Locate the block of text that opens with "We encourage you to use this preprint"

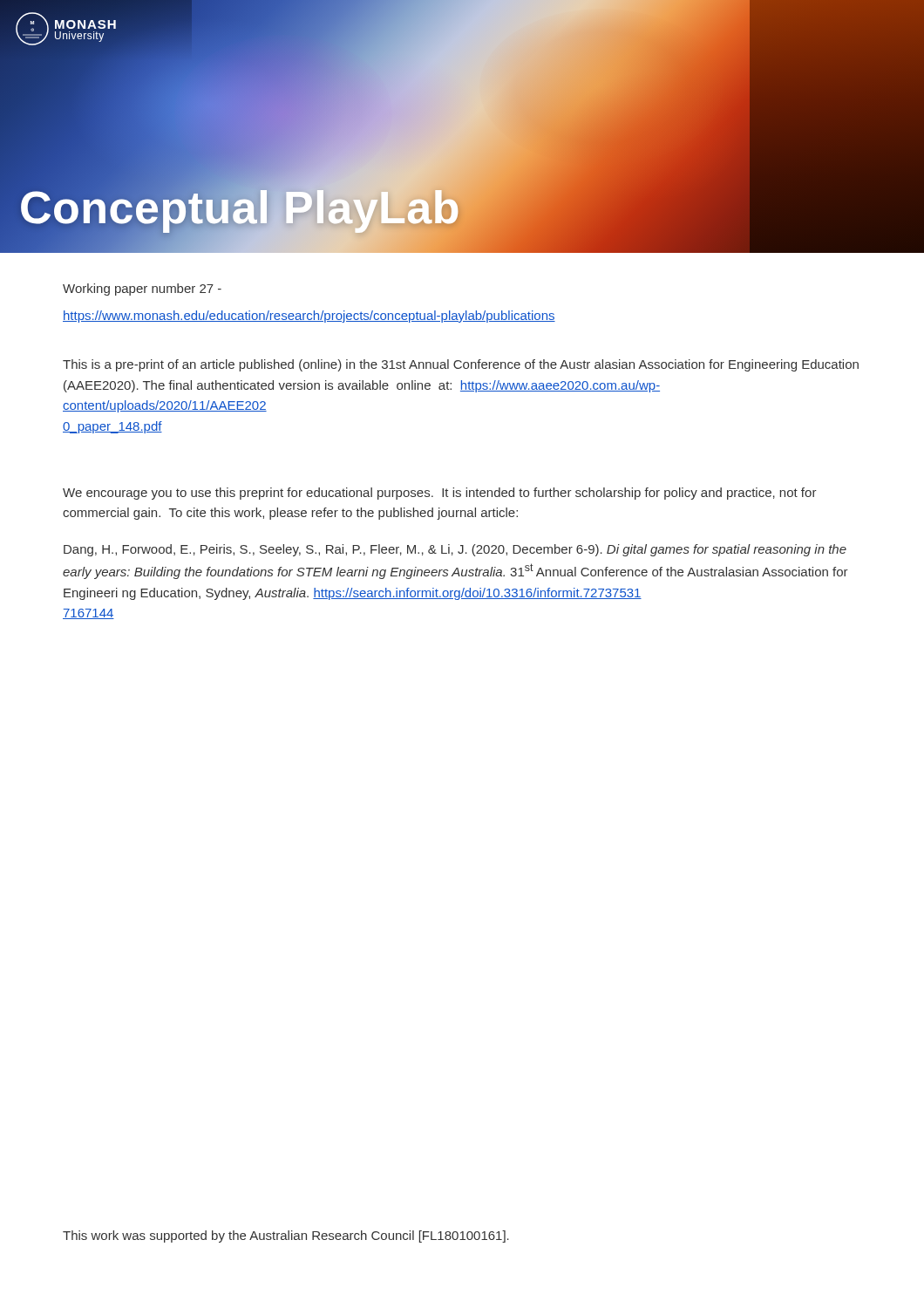(440, 502)
